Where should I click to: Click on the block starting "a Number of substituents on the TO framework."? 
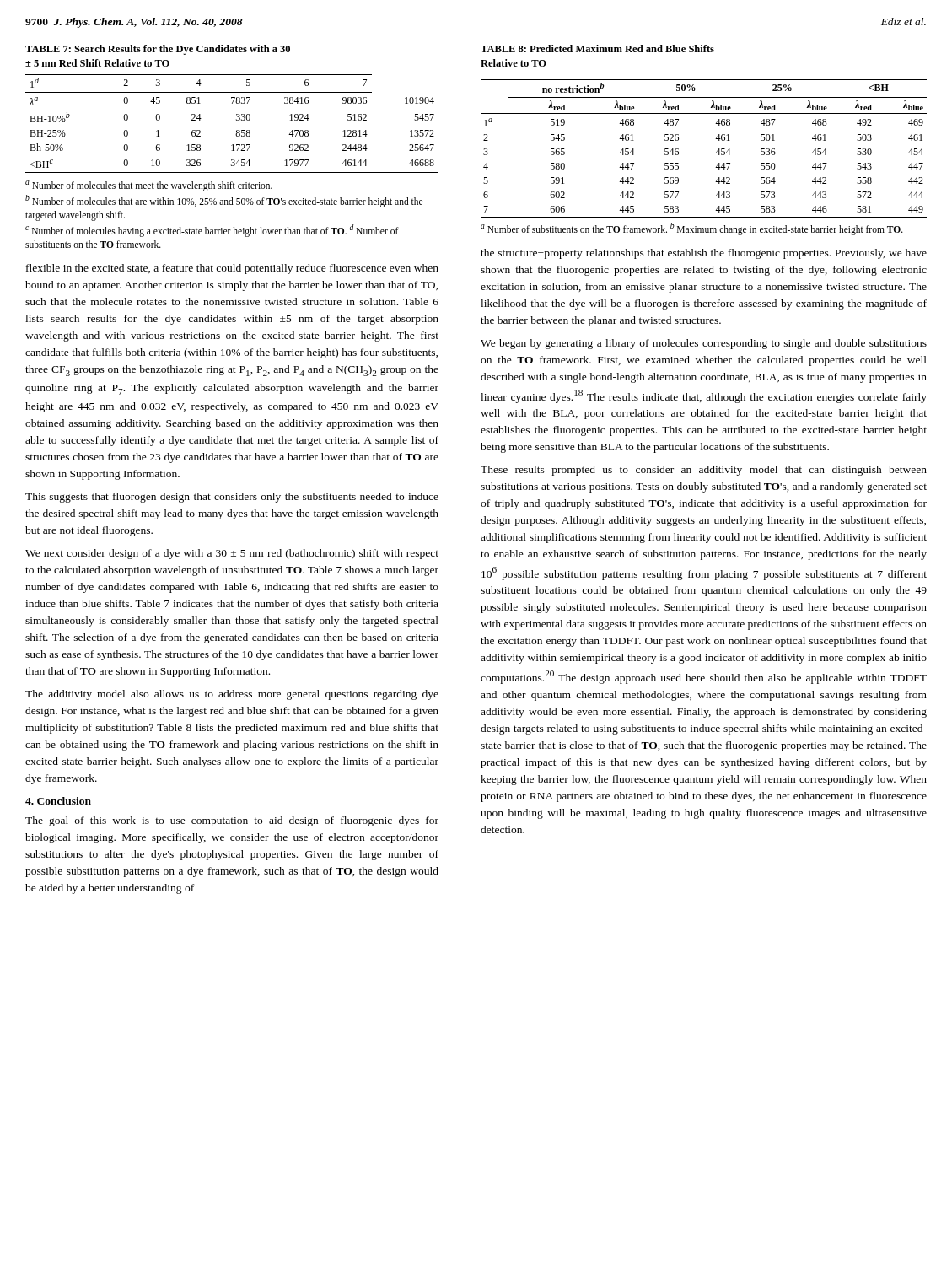704,228
